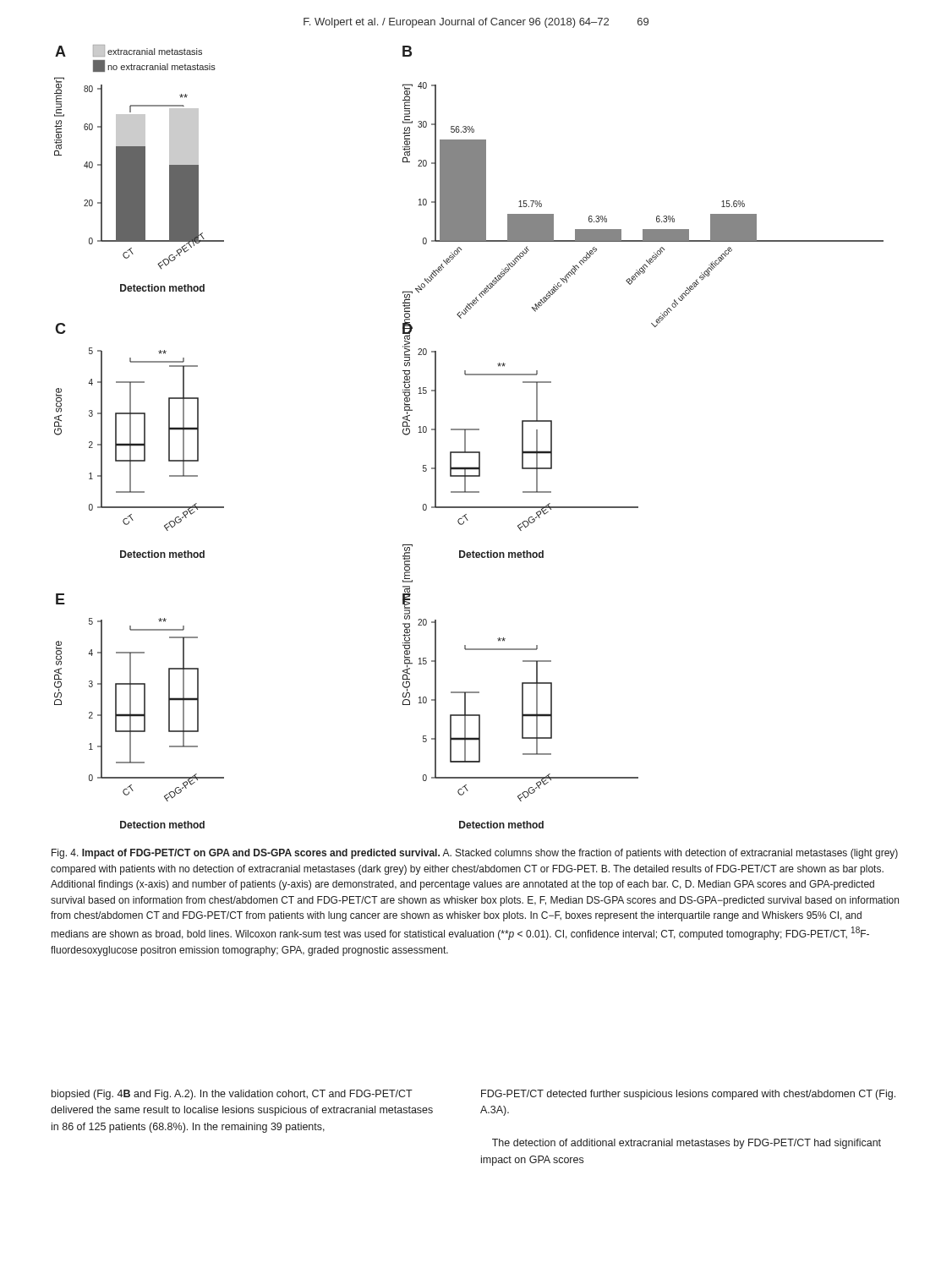The height and width of the screenshot is (1268, 952).
Task: Locate the caption containing "Fig. 4. Impact of FDG-PET/CT"
Action: [475, 901]
